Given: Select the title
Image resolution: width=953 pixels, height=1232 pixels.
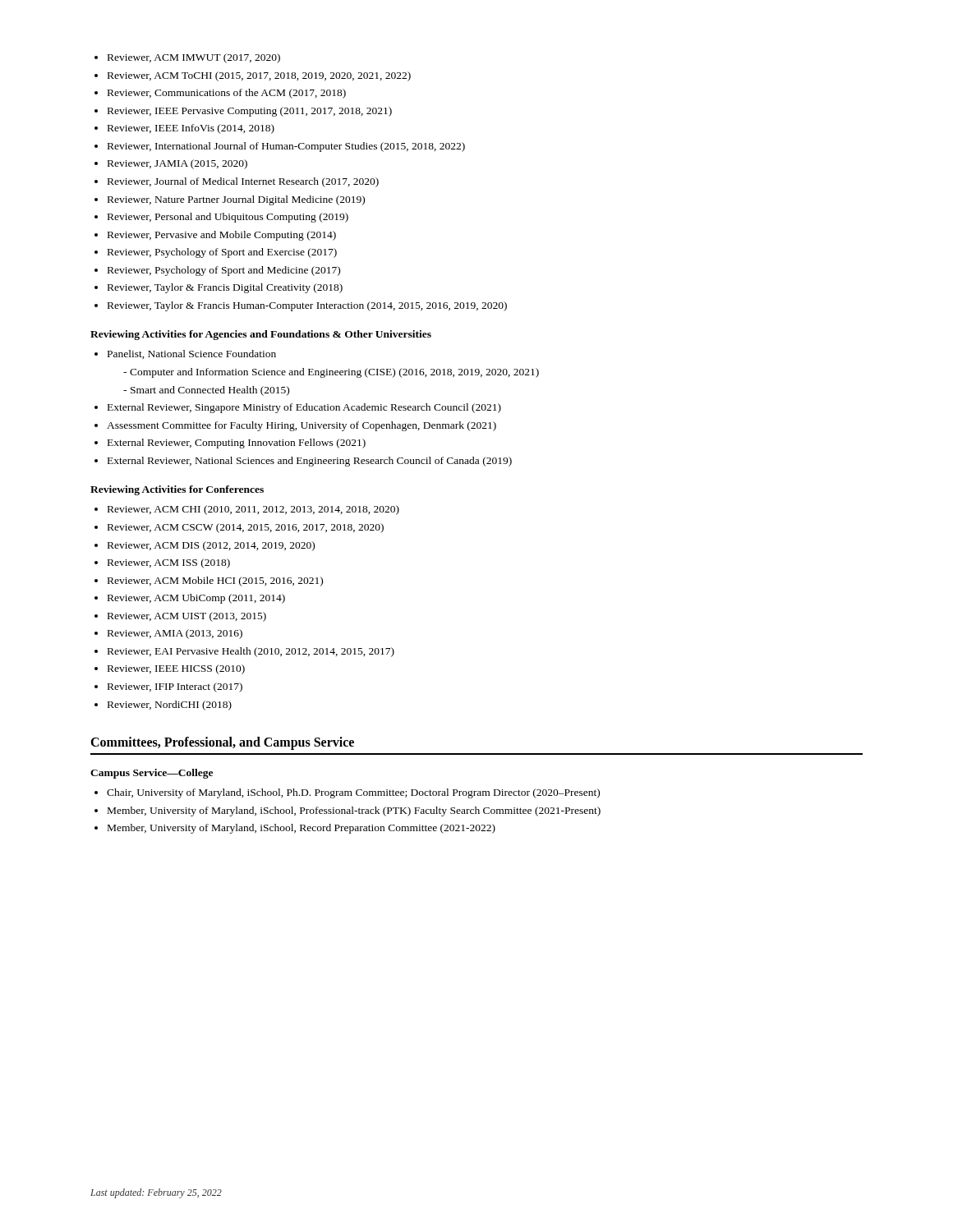Looking at the screenshot, I should click(222, 742).
